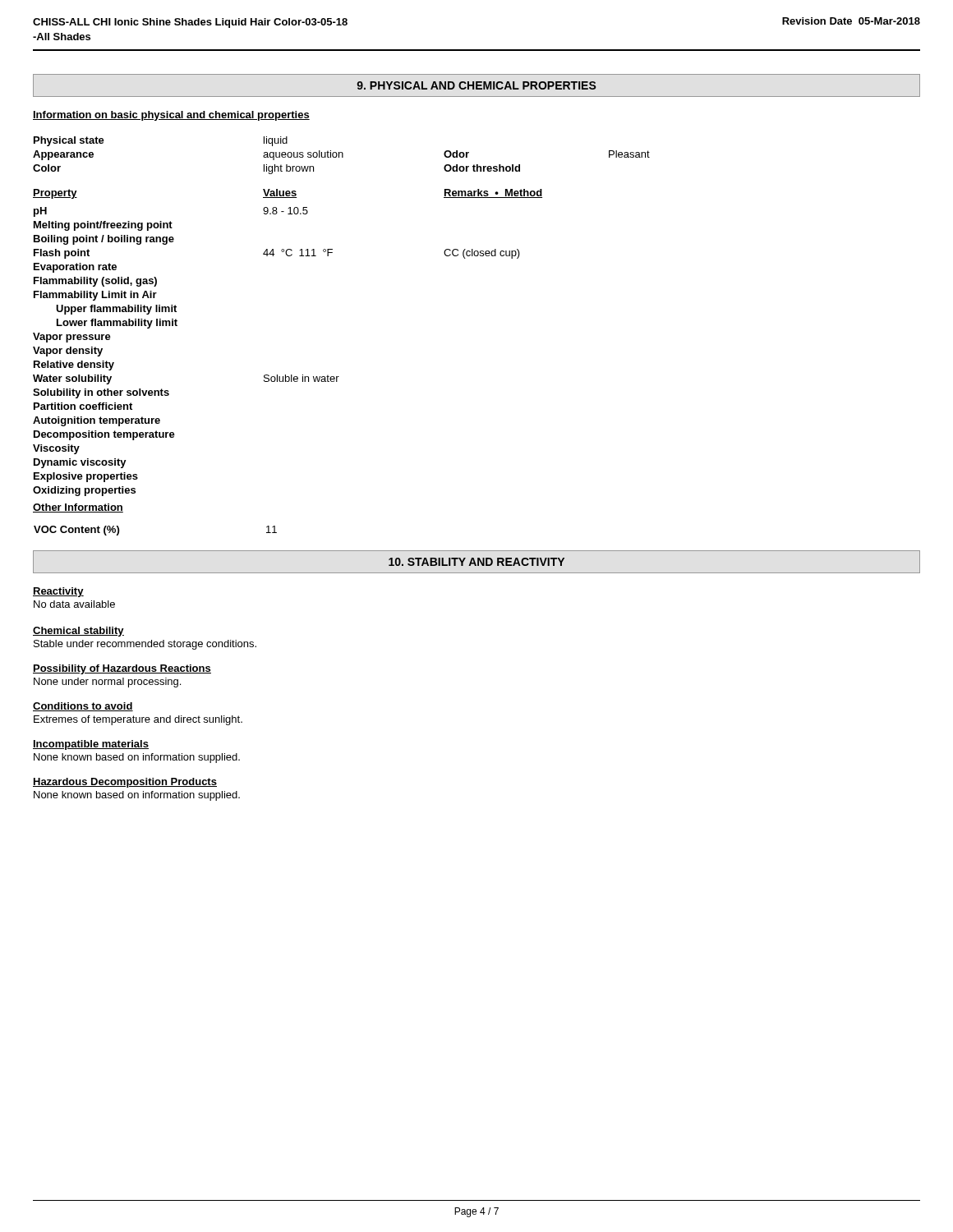
Task: Locate the element starting "Possibility of Hazardous"
Action: click(122, 669)
